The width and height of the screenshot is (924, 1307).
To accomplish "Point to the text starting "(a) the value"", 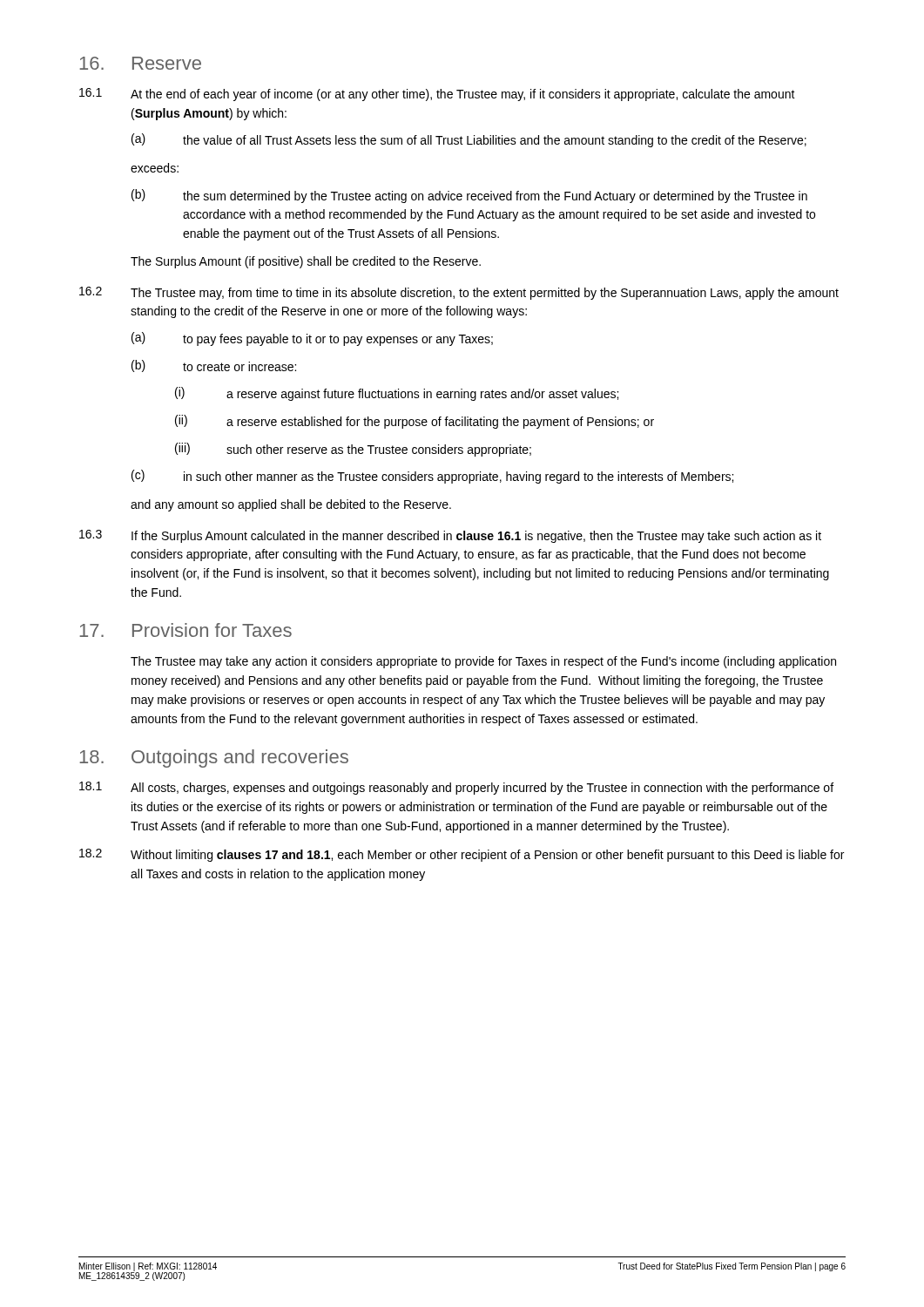I will [x=488, y=141].
